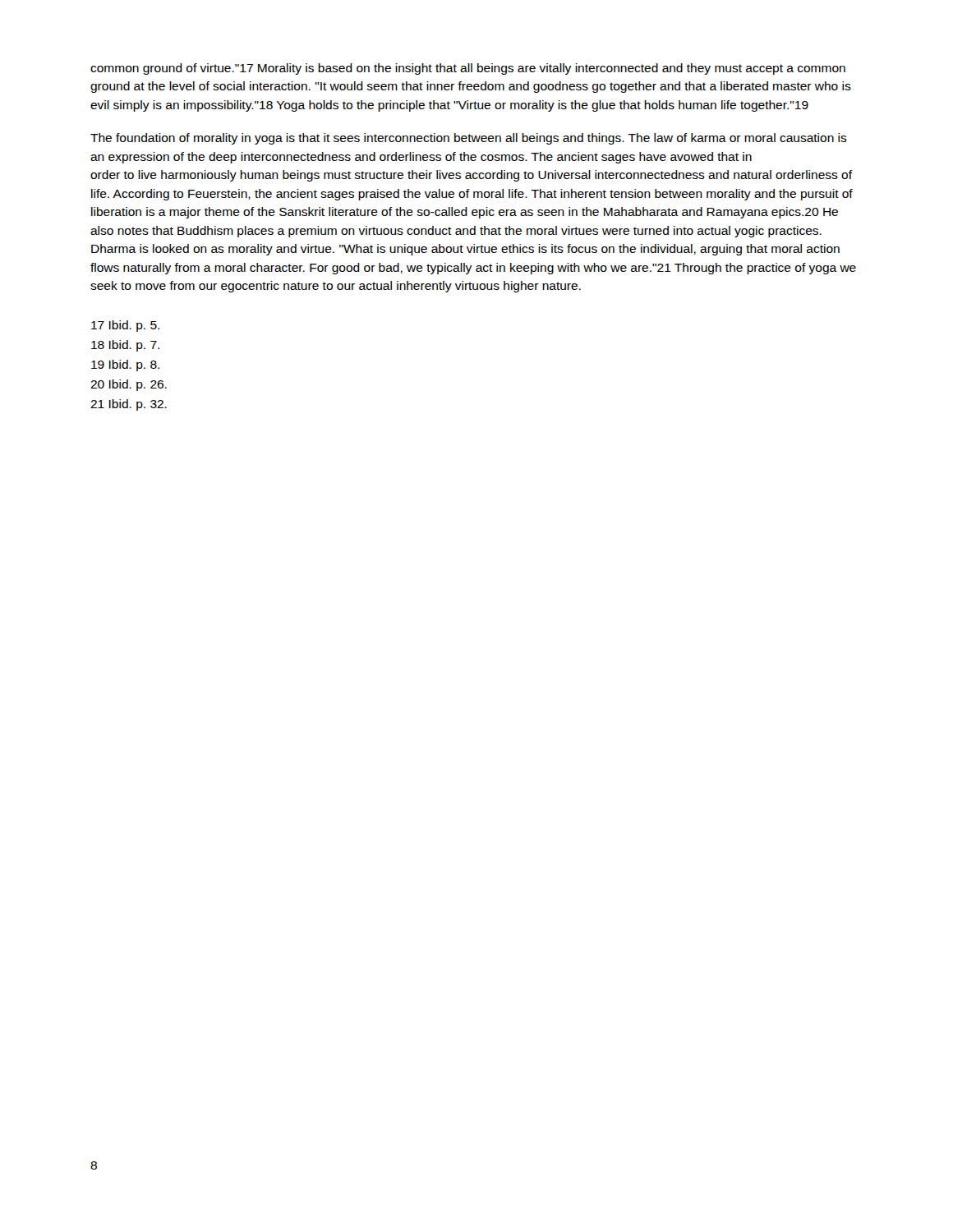Screen dimensions: 1232x953
Task: Select the passage starting "19 Ibid. p. 8."
Action: click(x=125, y=364)
